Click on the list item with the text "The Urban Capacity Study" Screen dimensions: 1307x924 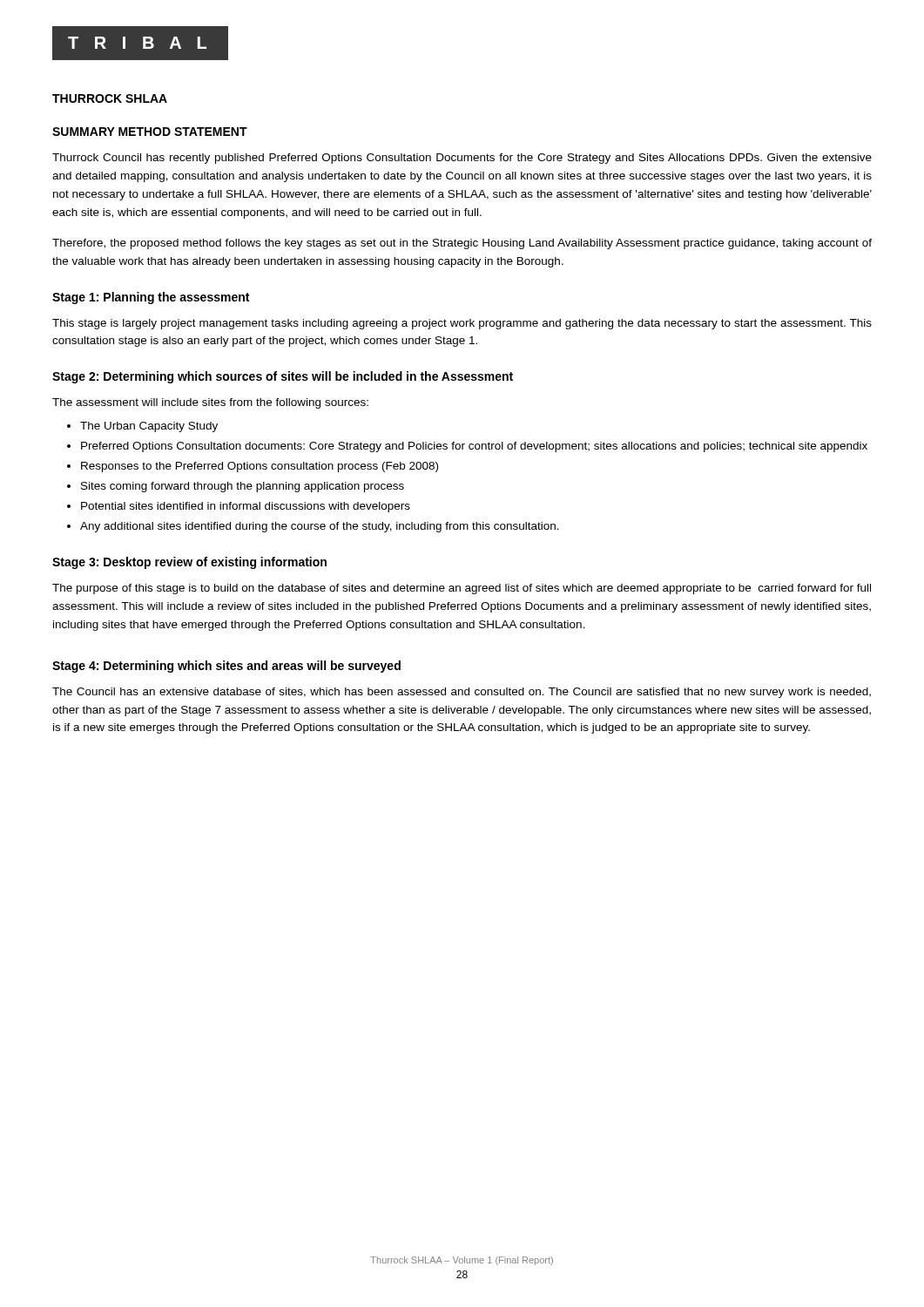coord(149,426)
